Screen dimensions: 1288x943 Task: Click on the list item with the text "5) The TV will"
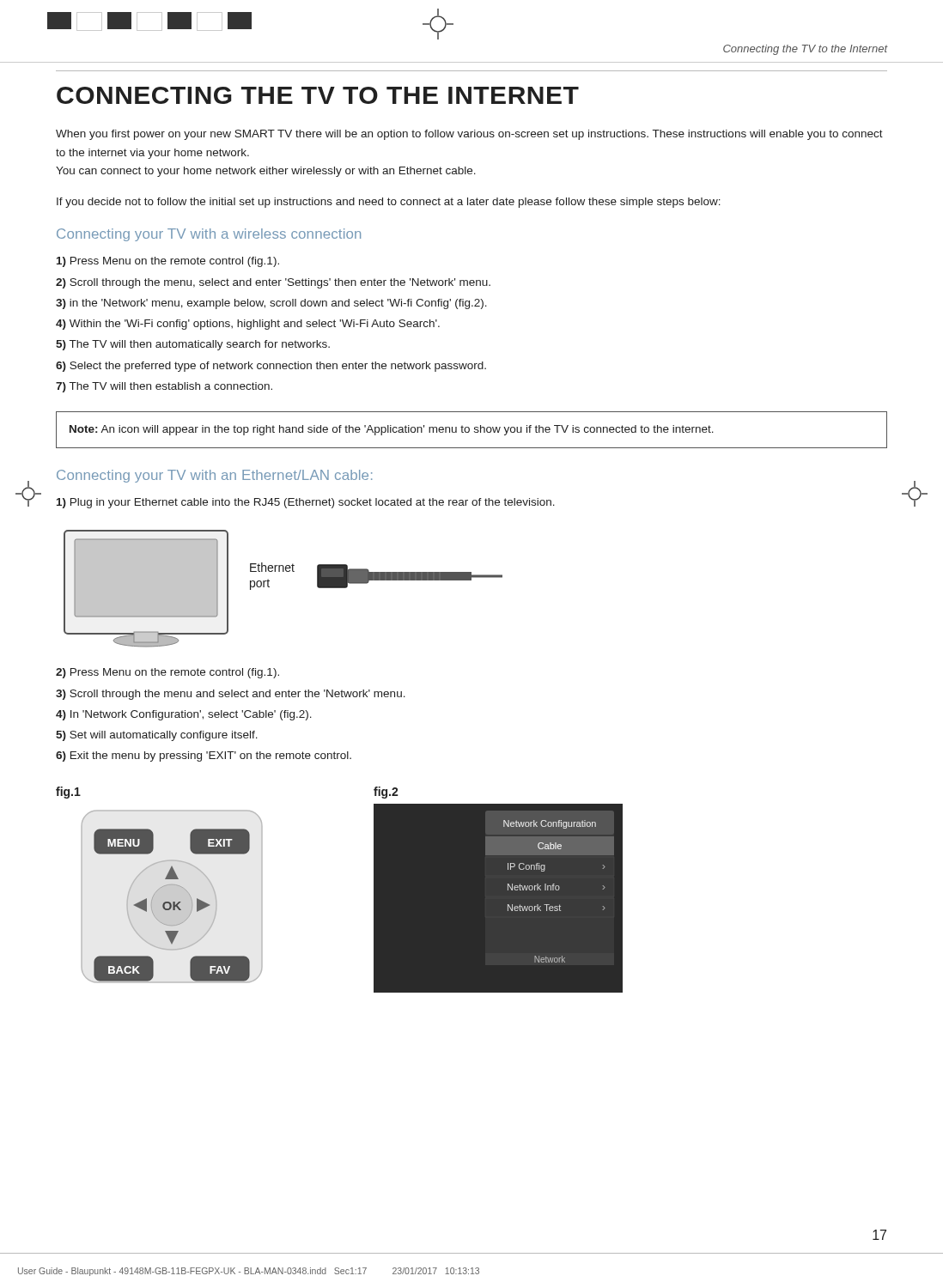pos(193,344)
